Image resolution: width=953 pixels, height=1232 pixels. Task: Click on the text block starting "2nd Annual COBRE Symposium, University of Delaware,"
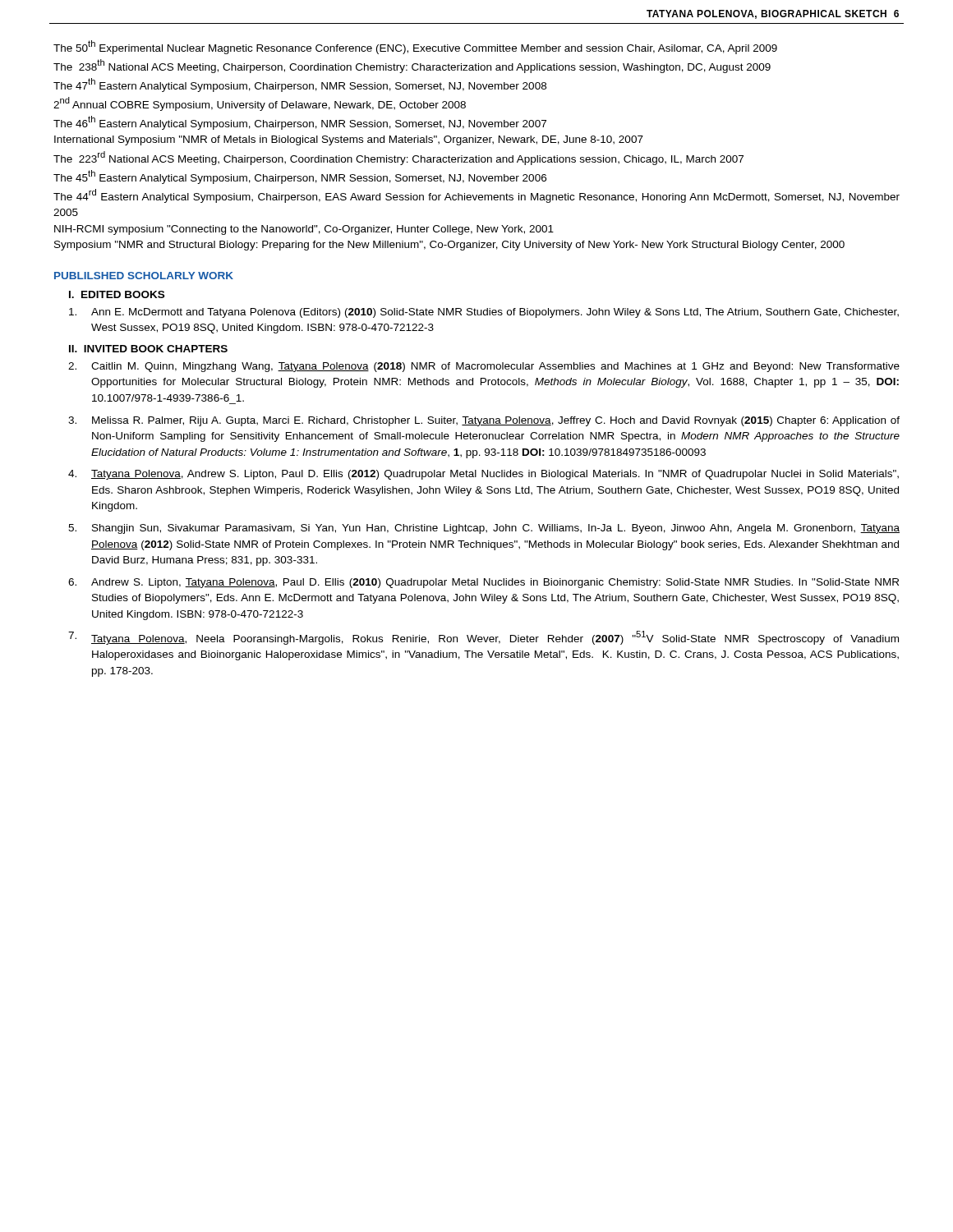click(260, 103)
